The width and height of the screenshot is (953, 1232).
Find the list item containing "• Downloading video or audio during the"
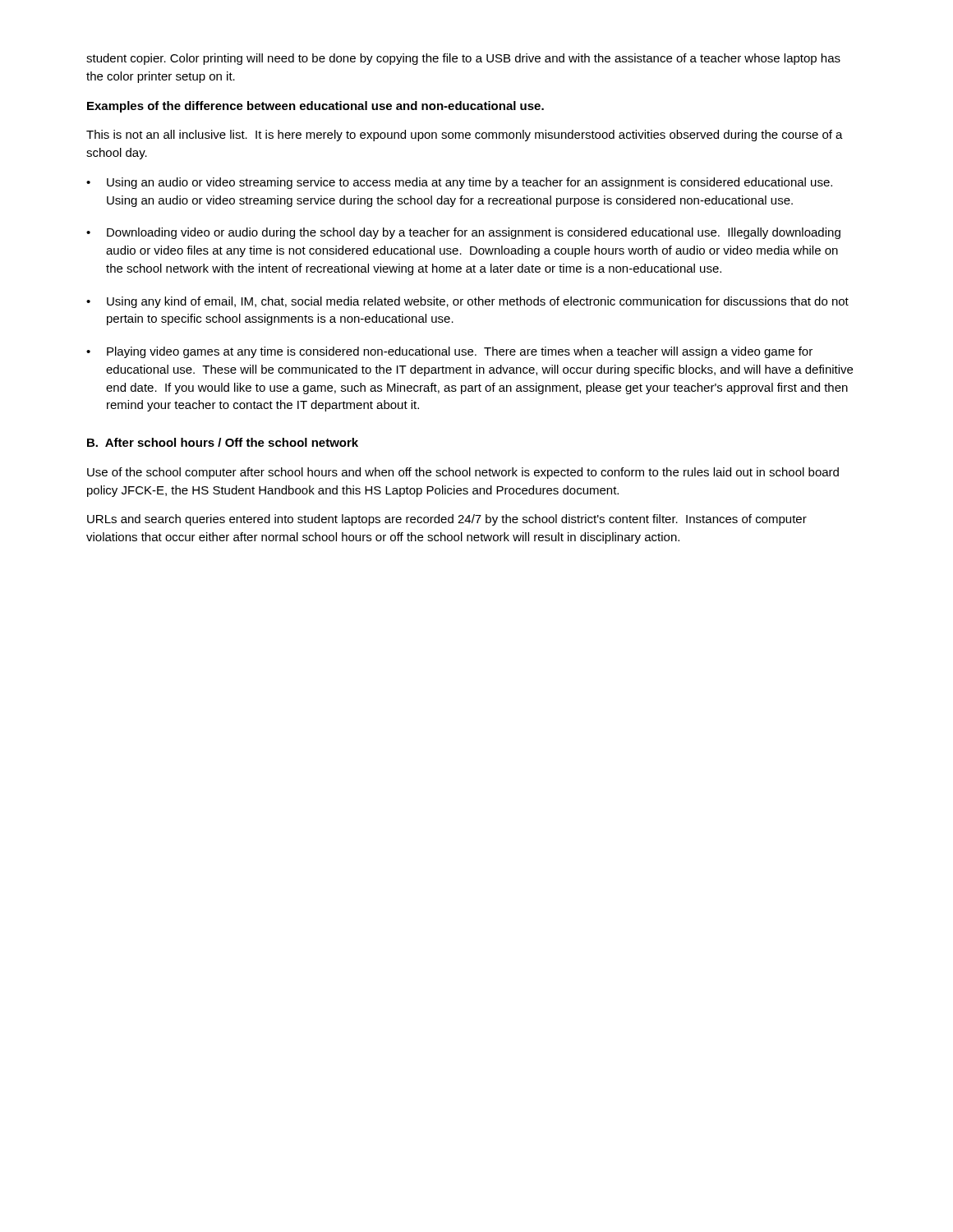pyautogui.click(x=470, y=250)
